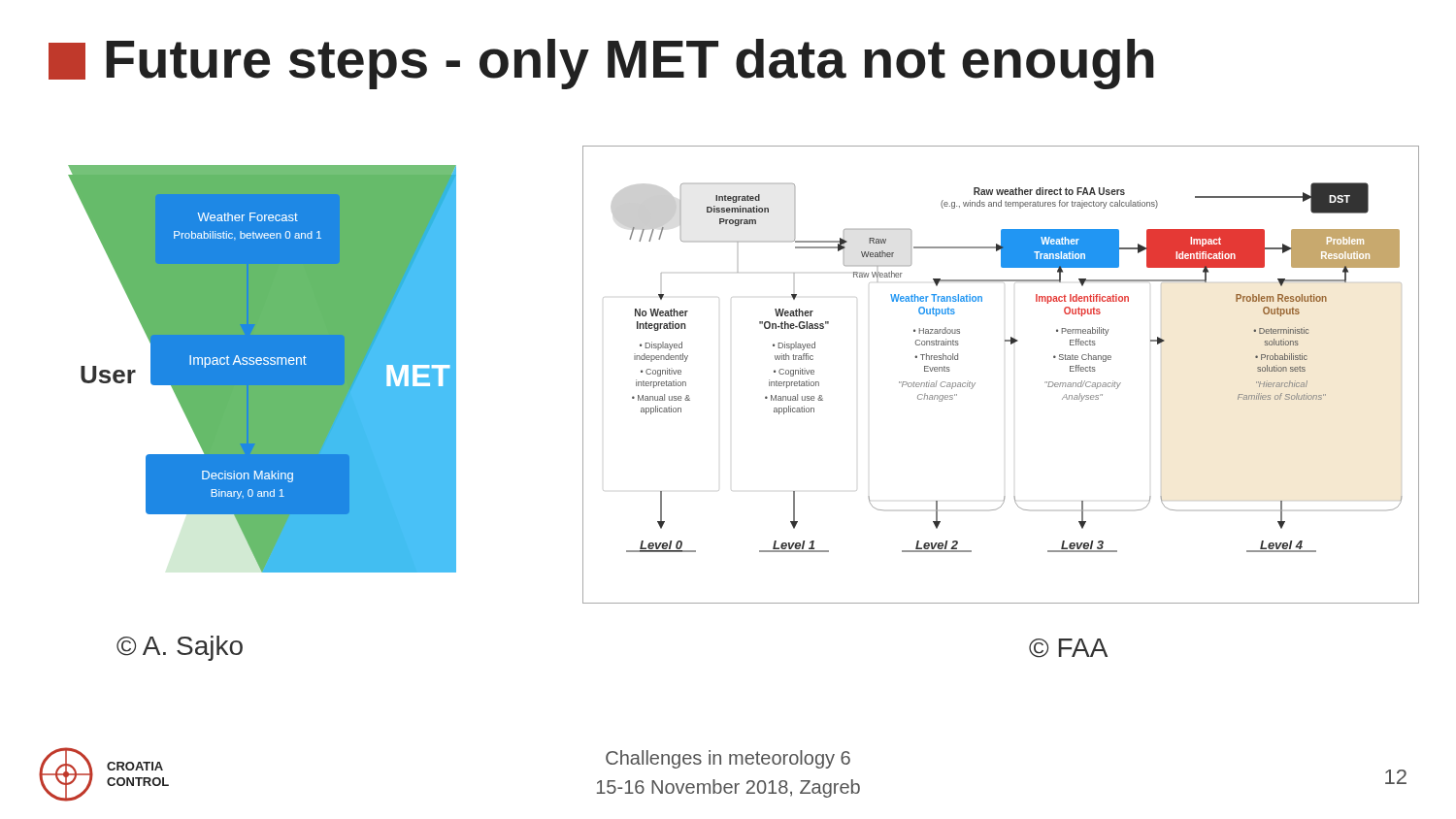The image size is (1456, 819).
Task: Click on the title that says "Future steps - only"
Action: click(x=603, y=59)
